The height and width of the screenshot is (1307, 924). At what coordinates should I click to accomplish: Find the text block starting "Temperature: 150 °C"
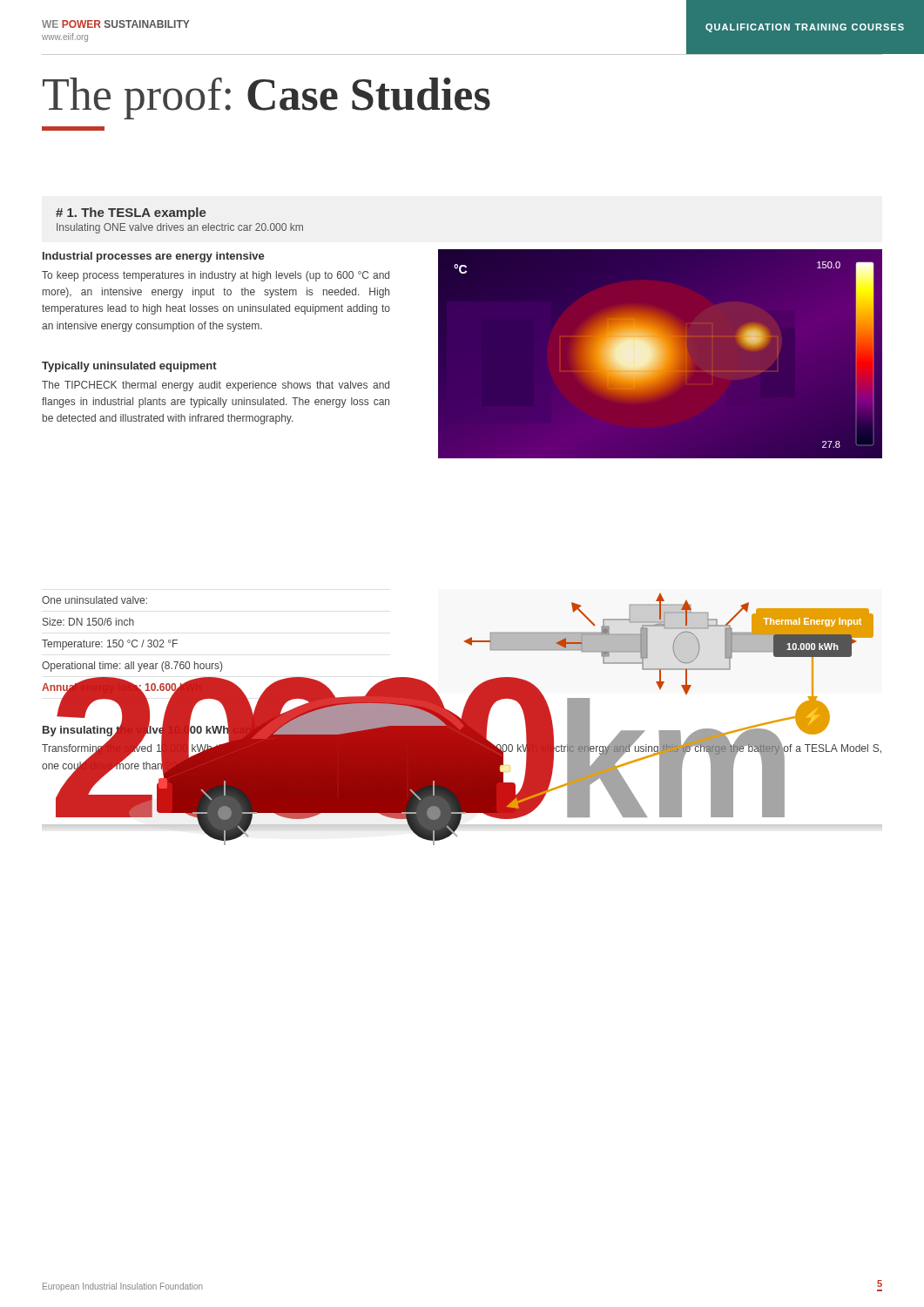tap(110, 644)
